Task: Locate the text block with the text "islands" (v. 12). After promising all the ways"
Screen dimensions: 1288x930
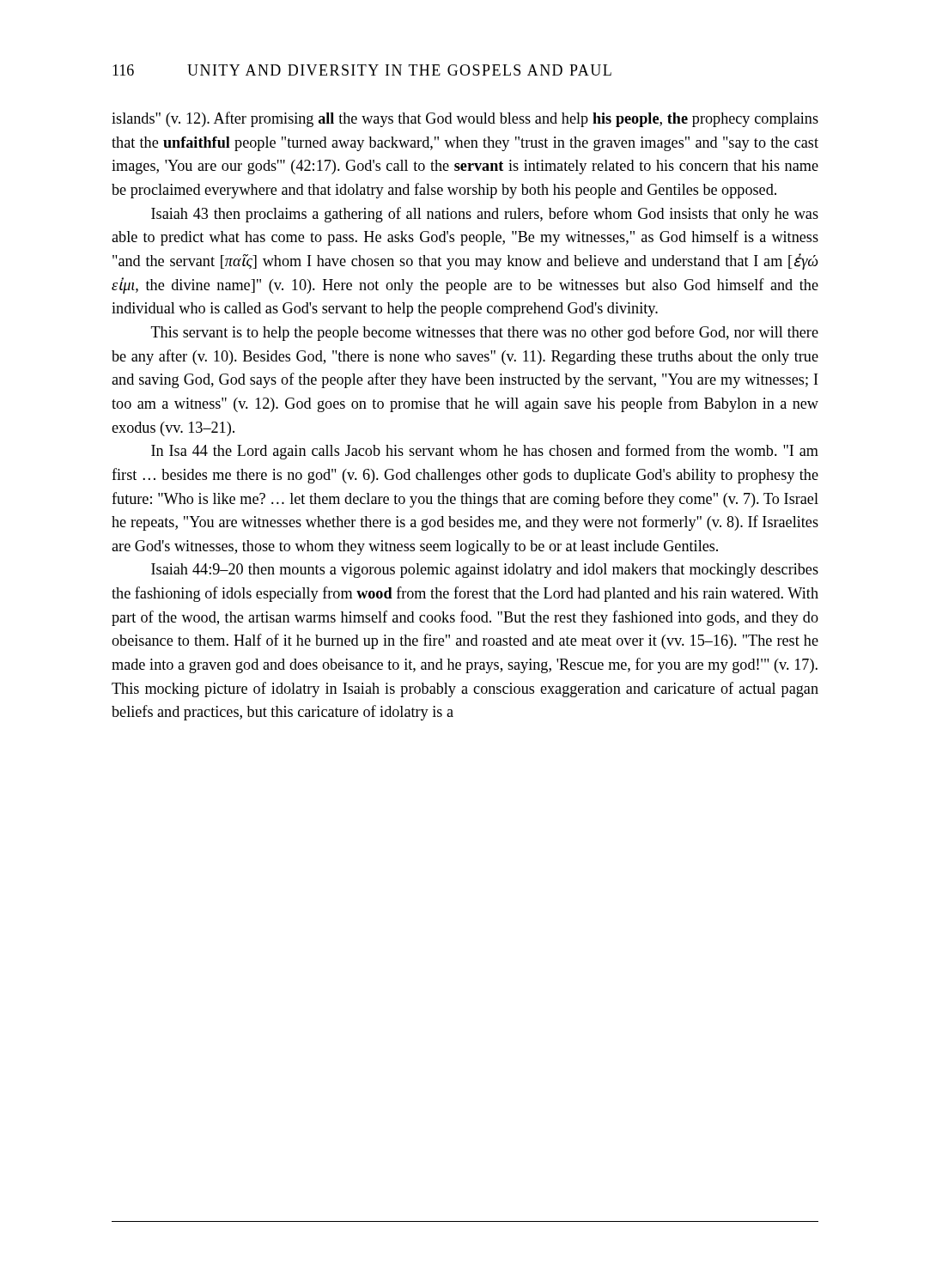Action: [465, 155]
